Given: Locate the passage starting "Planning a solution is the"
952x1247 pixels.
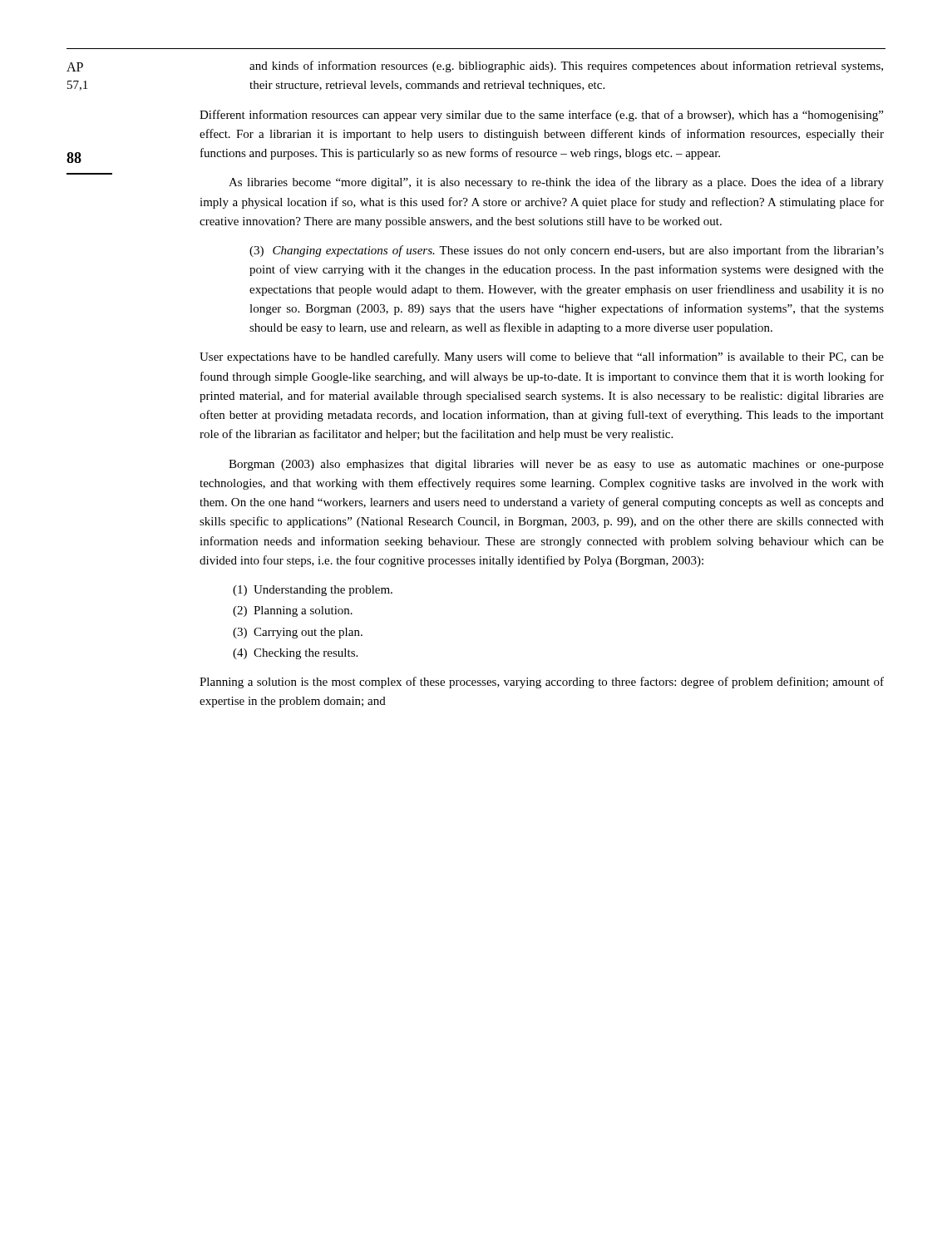Looking at the screenshot, I should coord(542,691).
